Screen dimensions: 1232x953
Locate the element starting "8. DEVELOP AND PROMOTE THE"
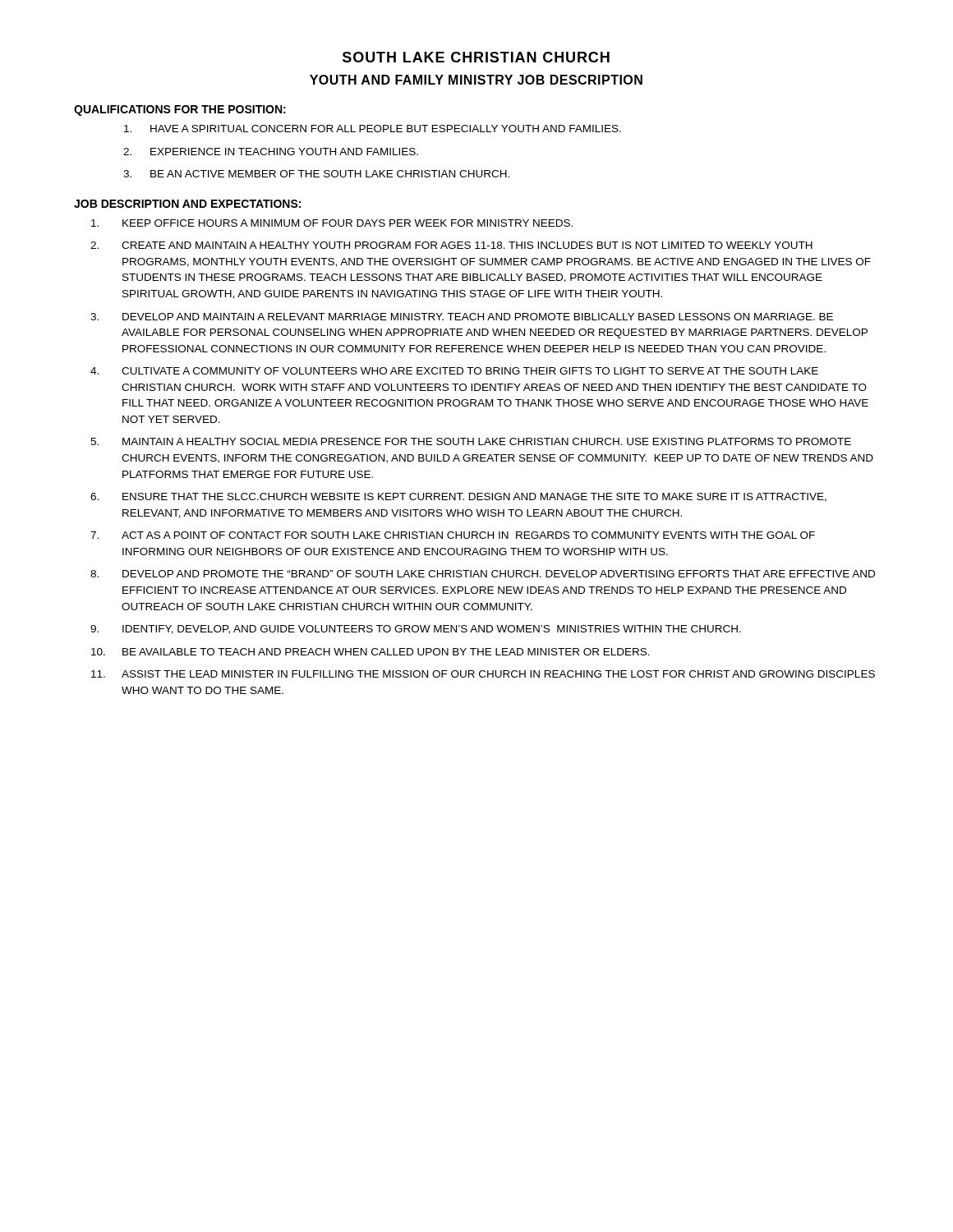485,590
